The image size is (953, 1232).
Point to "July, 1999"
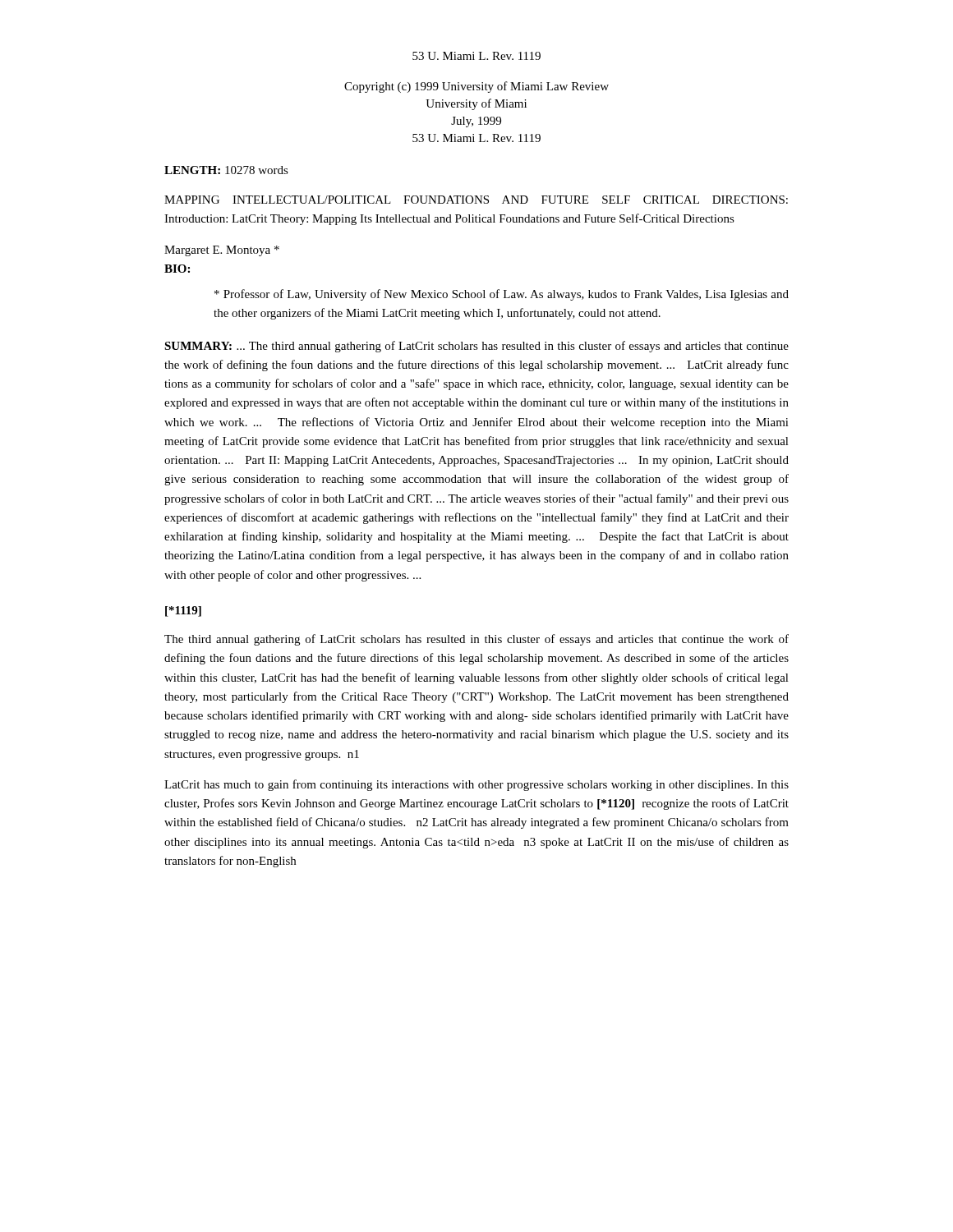pos(476,121)
